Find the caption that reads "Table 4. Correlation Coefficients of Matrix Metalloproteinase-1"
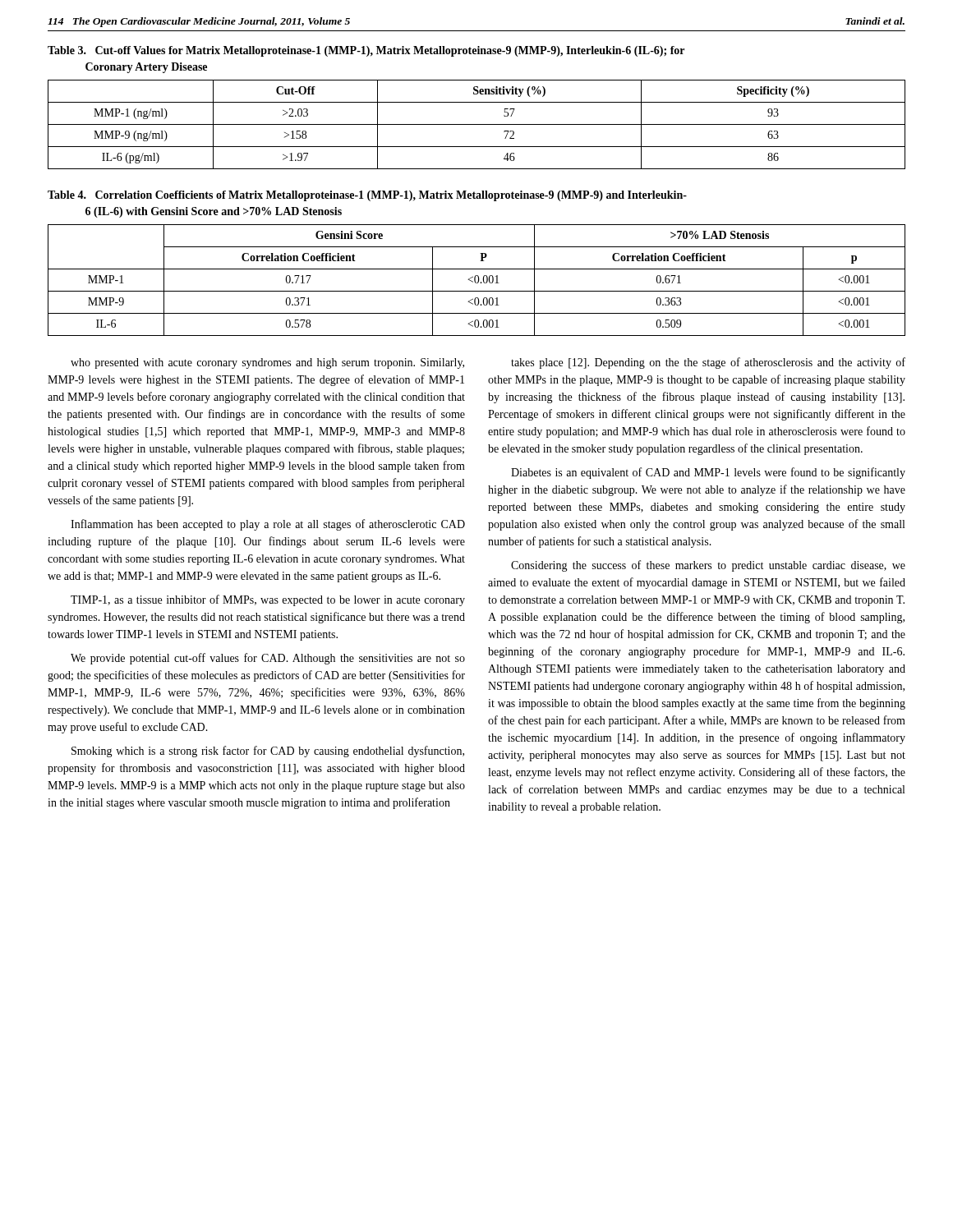This screenshot has width=953, height=1232. point(367,203)
